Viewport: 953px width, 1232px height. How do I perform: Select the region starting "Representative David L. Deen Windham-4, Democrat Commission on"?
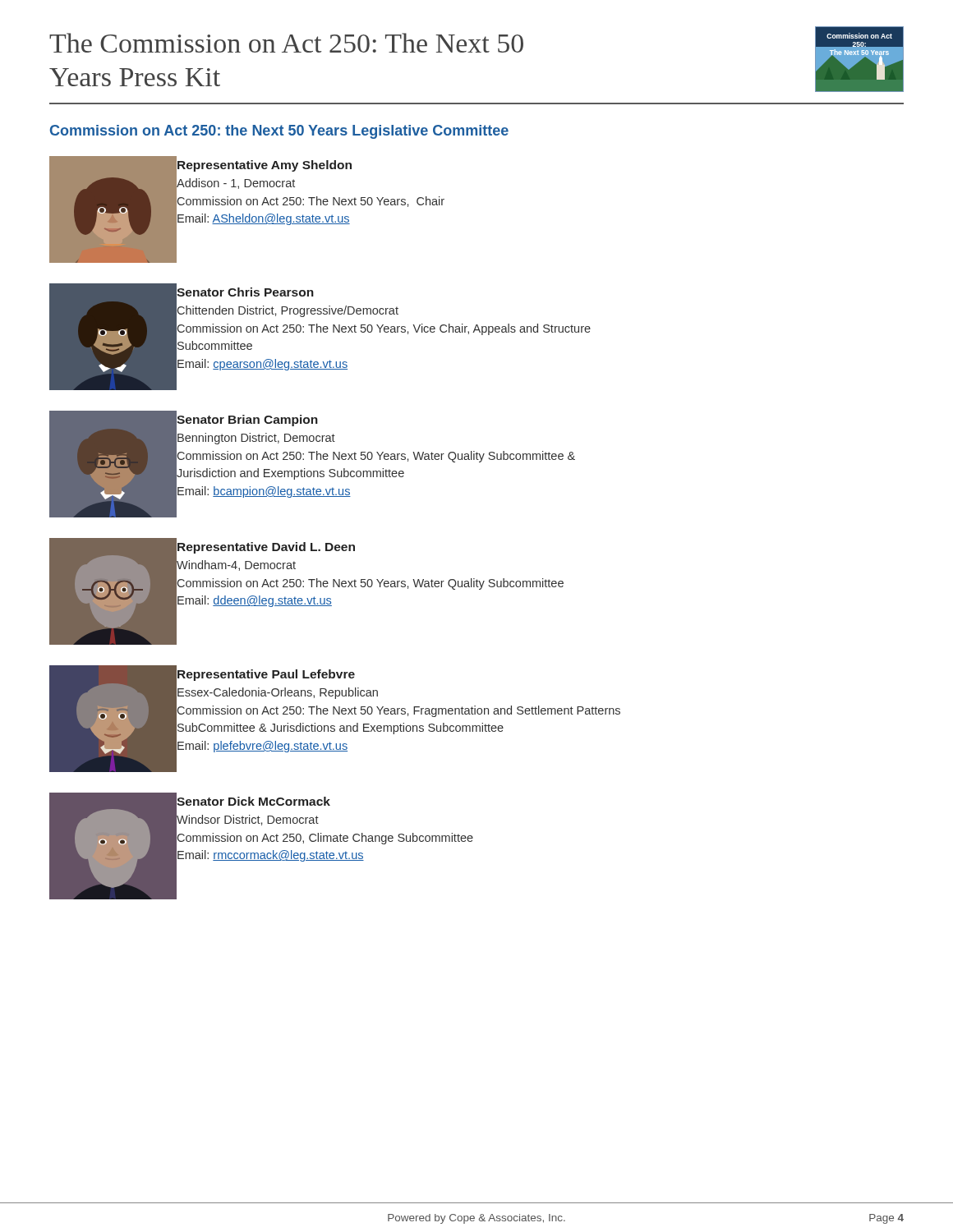[x=540, y=575]
